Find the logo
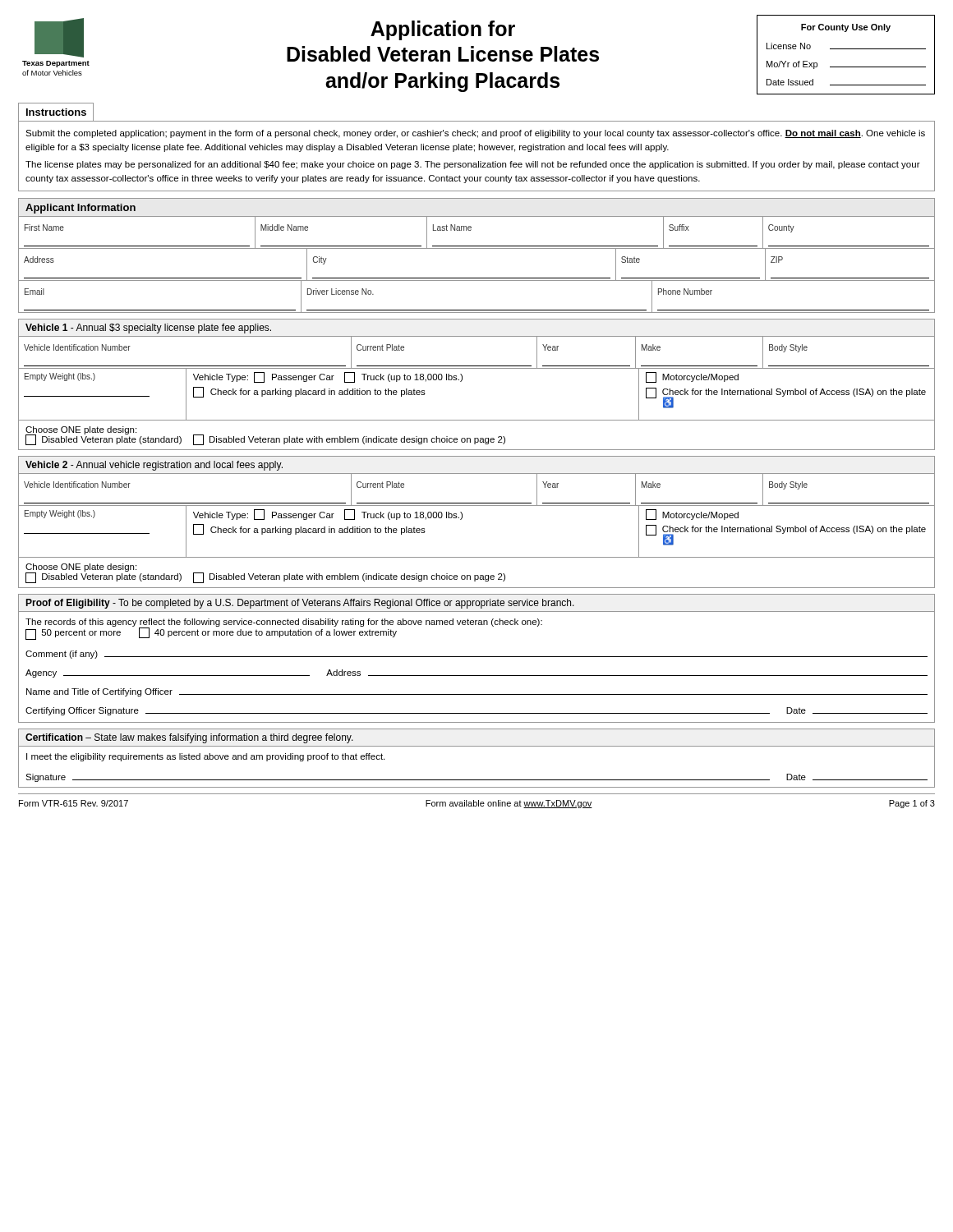This screenshot has width=953, height=1232. tap(78, 50)
